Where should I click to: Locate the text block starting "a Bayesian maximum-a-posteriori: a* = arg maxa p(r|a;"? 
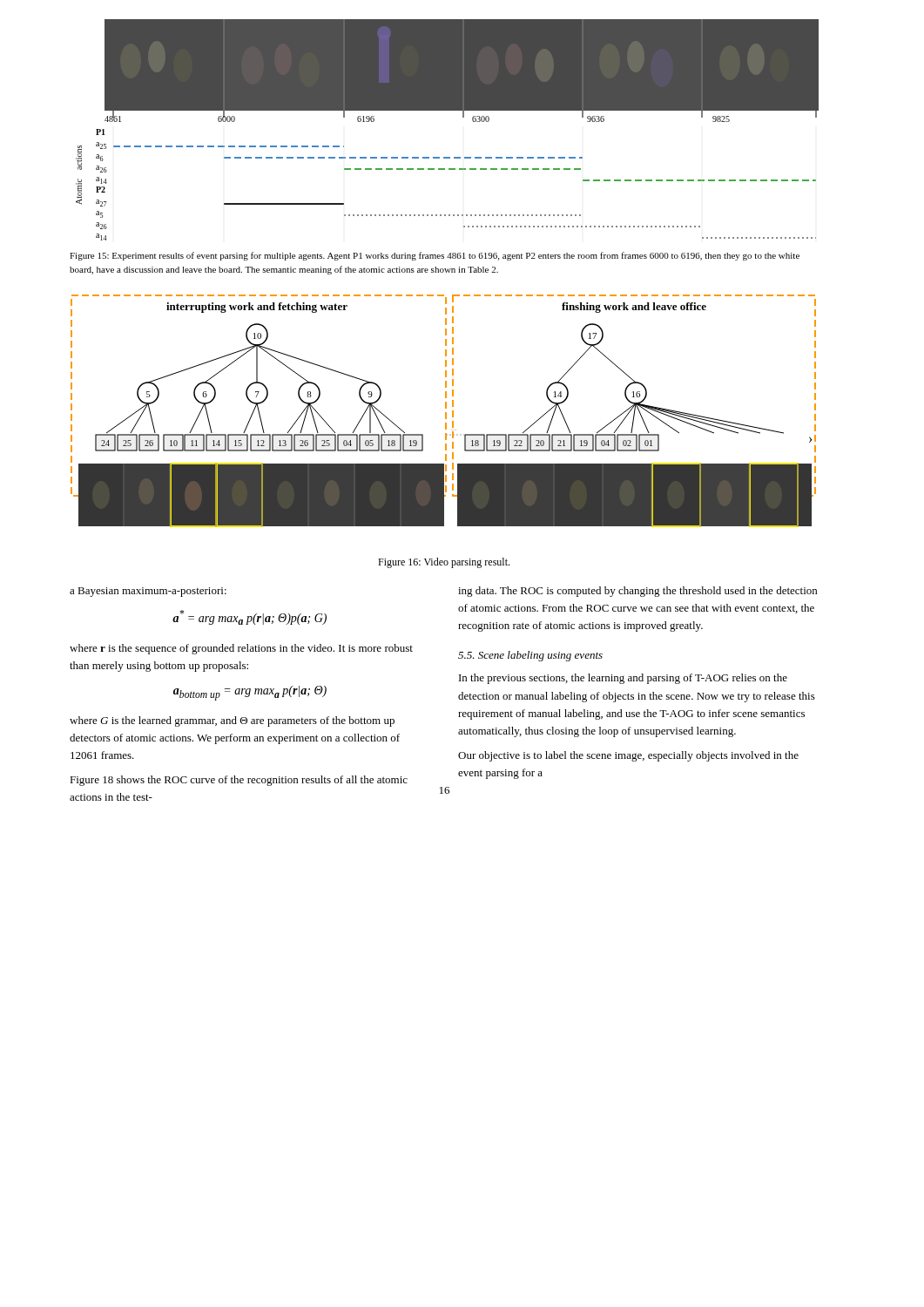click(x=250, y=694)
